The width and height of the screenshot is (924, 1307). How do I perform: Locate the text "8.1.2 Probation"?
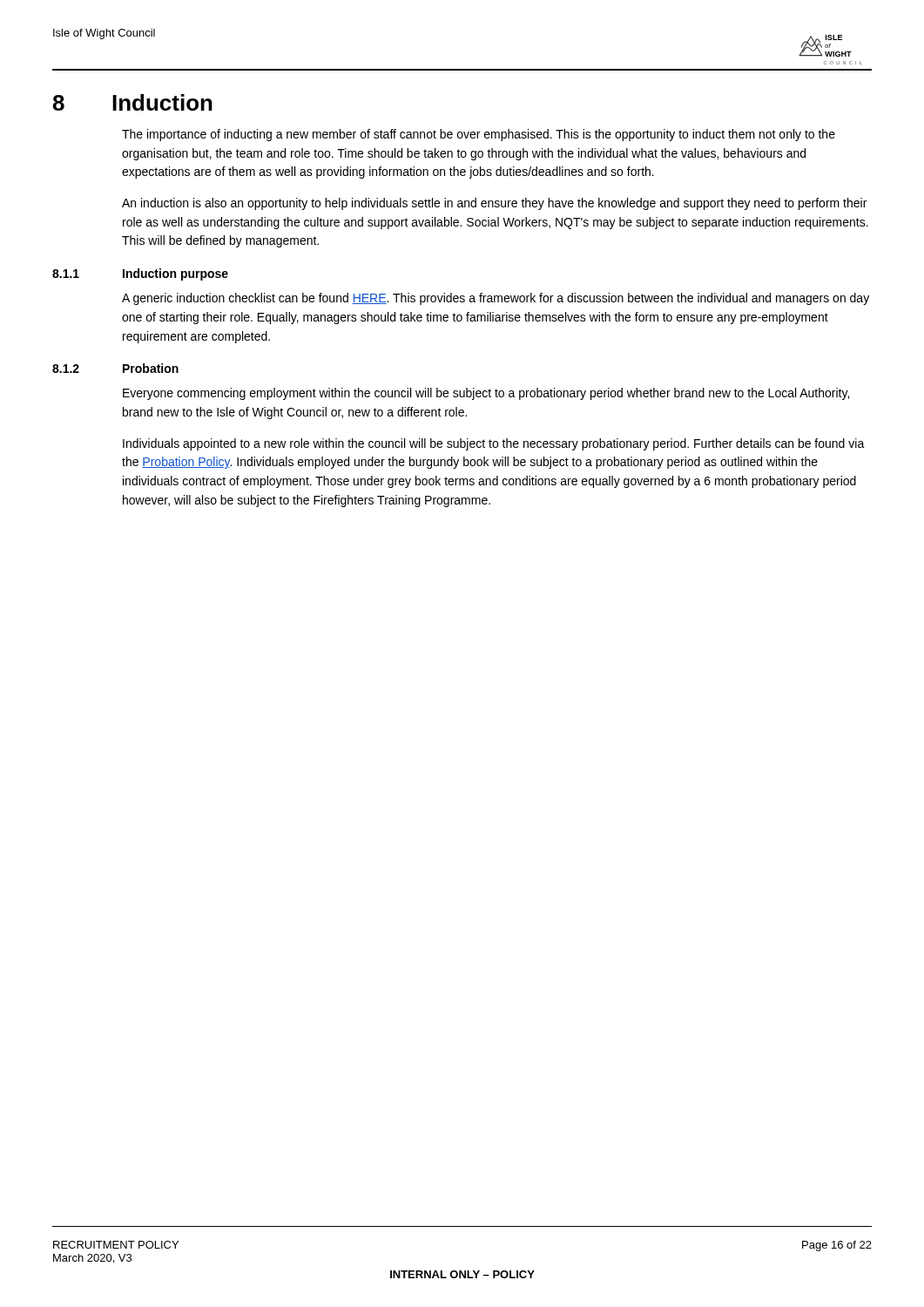tap(116, 369)
